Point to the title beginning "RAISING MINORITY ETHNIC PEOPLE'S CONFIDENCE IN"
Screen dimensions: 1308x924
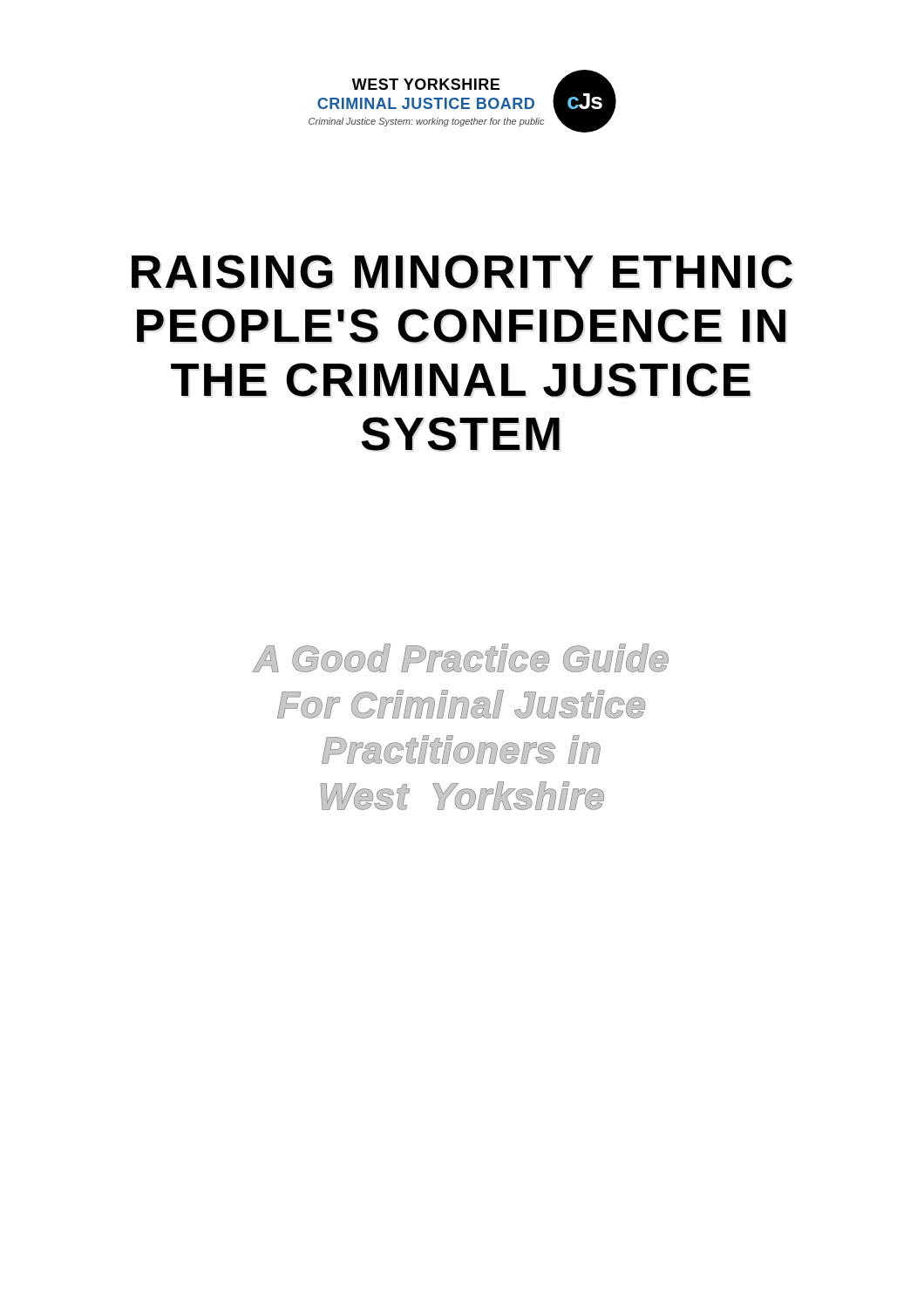tap(462, 352)
